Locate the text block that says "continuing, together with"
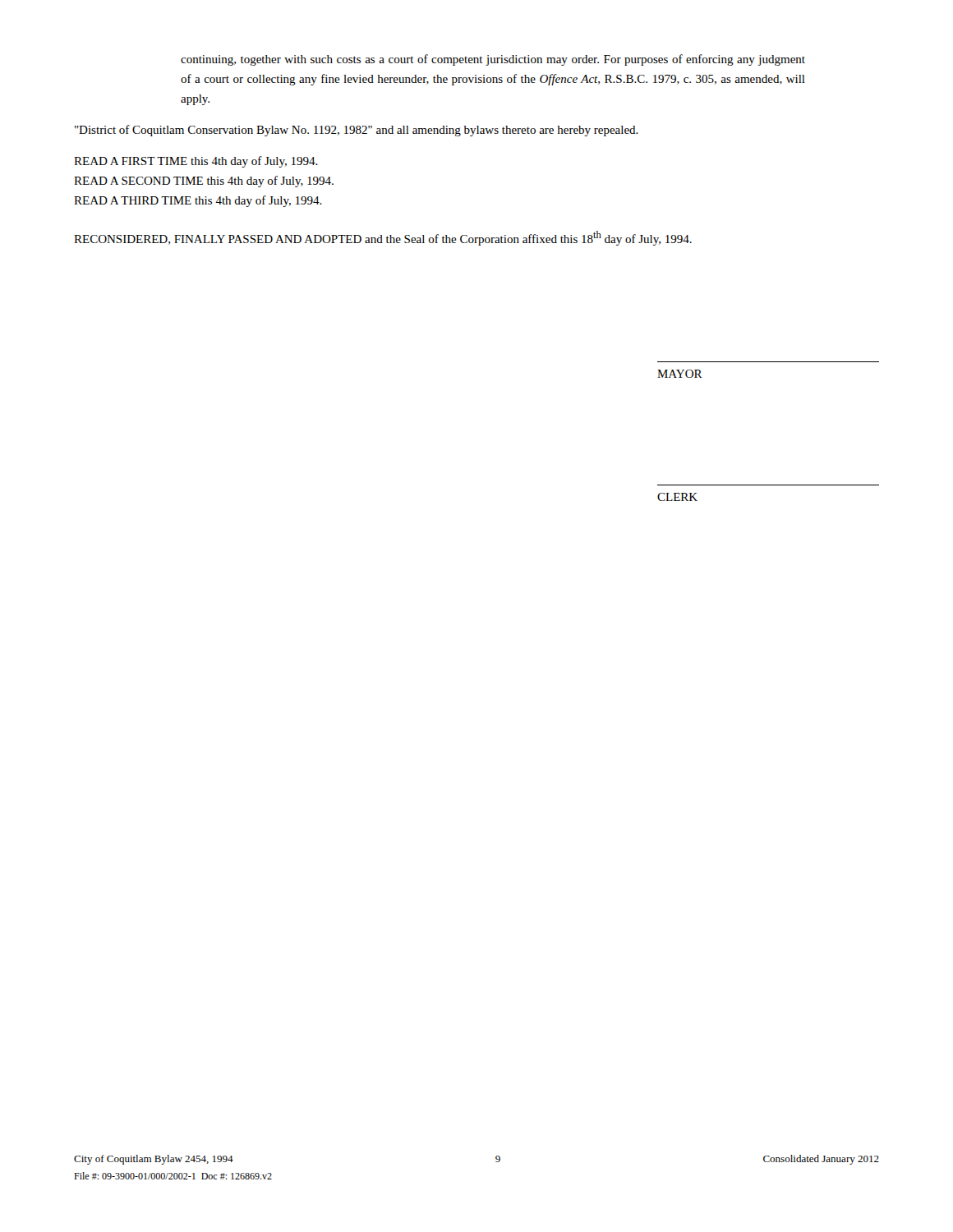The image size is (953, 1232). point(493,79)
